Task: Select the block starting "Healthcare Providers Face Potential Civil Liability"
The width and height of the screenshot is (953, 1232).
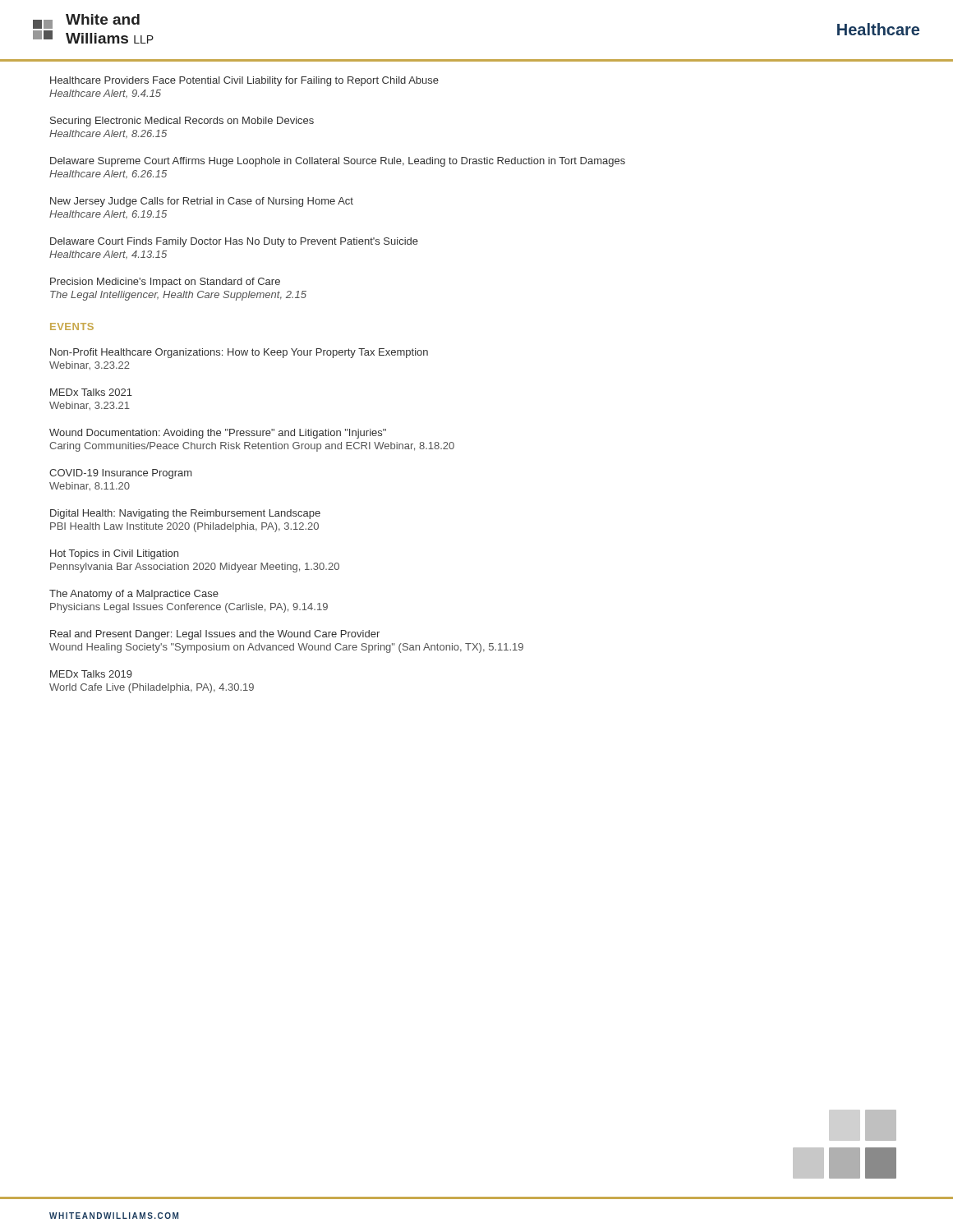Action: point(244,81)
